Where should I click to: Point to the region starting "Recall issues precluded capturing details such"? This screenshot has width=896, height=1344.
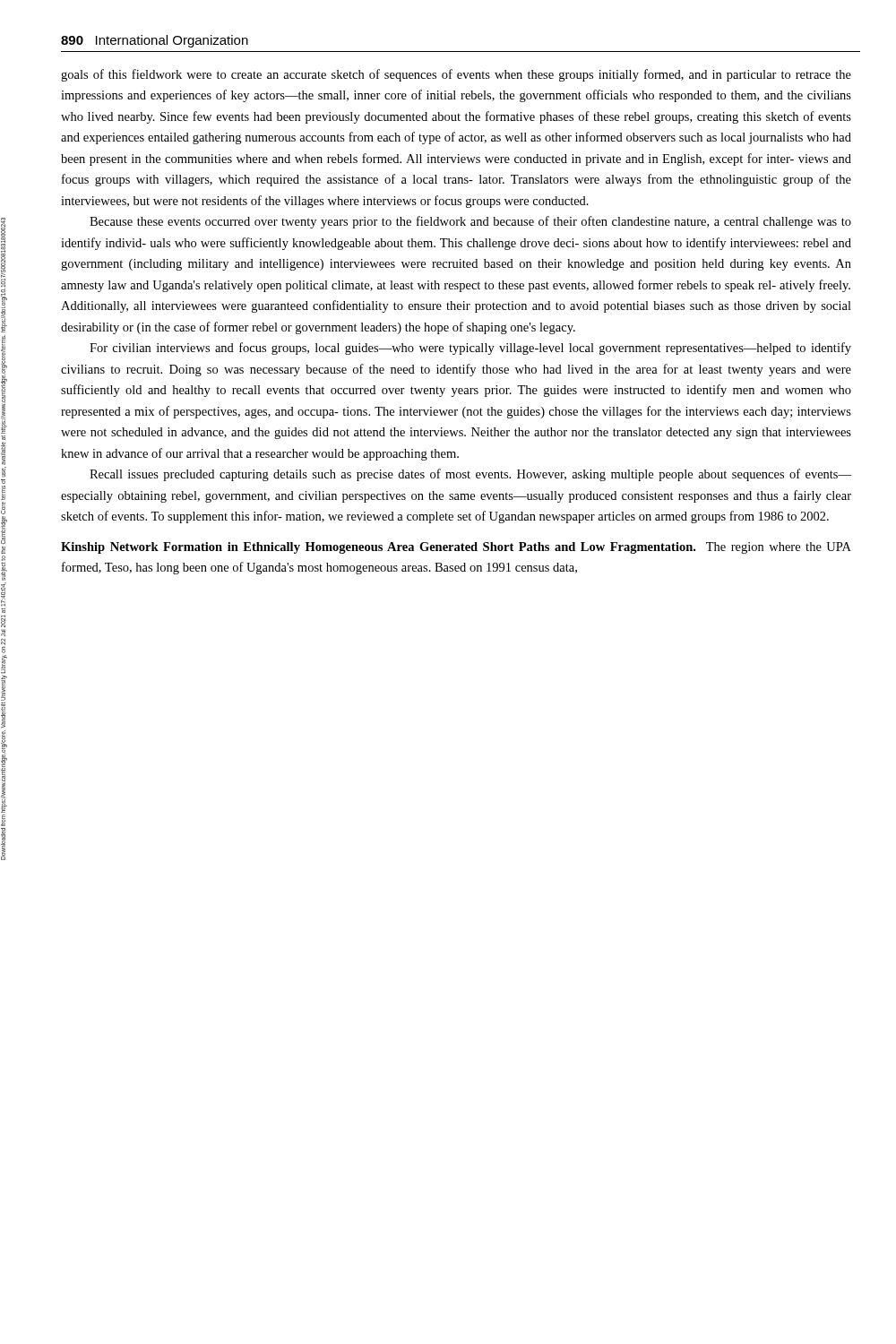[x=456, y=496]
